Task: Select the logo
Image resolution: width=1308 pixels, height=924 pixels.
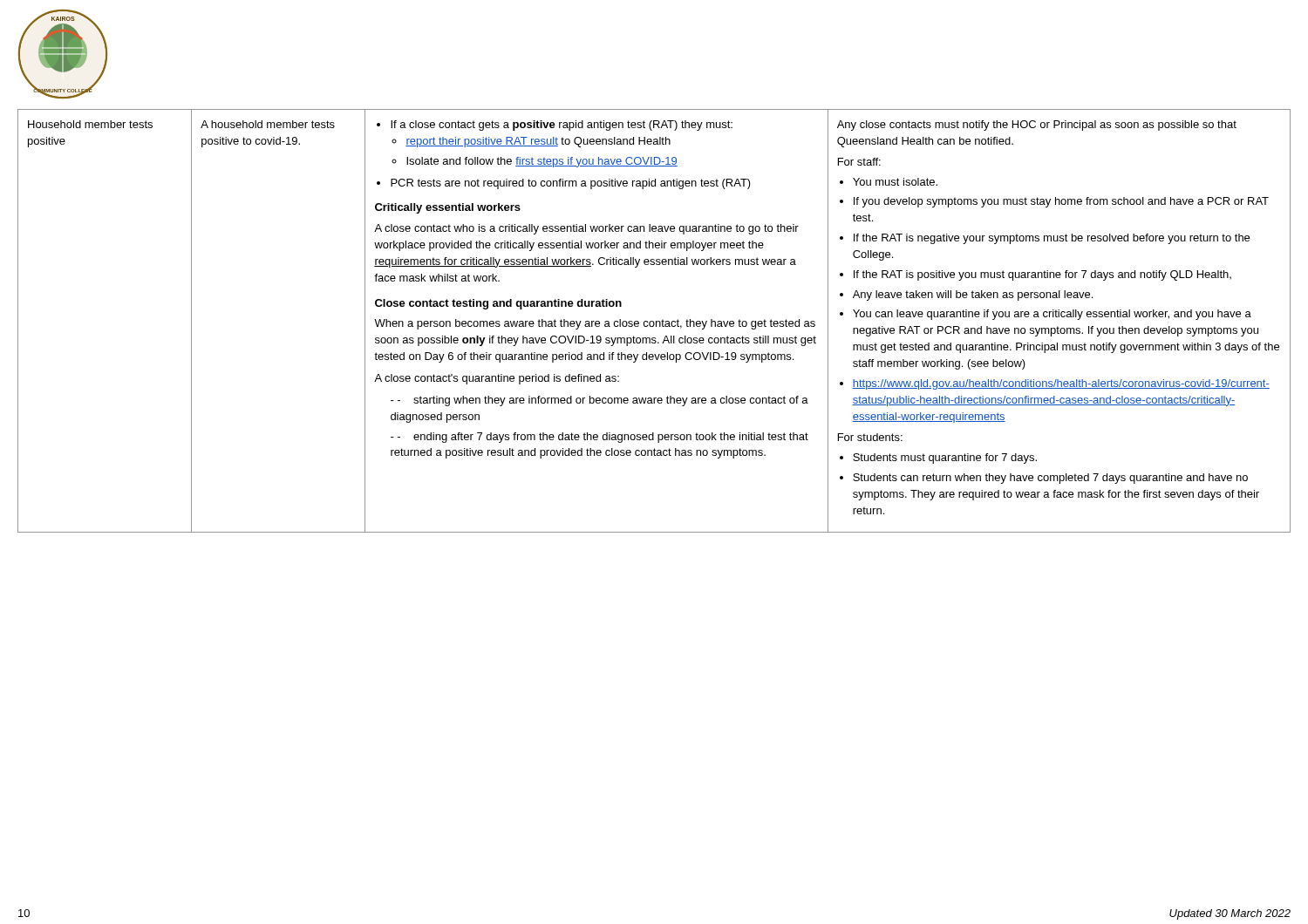Action: pos(65,57)
